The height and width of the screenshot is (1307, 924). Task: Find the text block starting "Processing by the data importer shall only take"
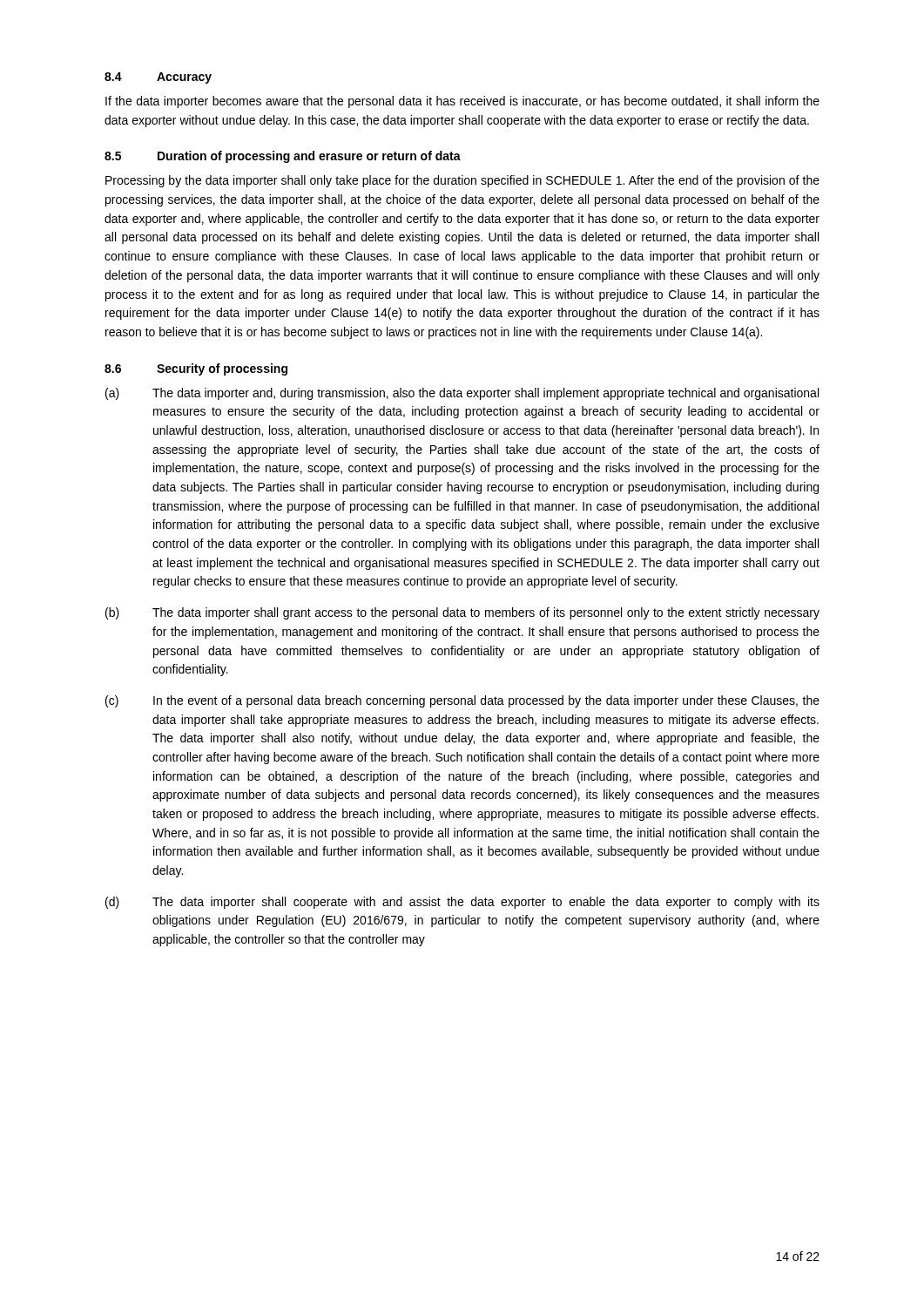[462, 257]
